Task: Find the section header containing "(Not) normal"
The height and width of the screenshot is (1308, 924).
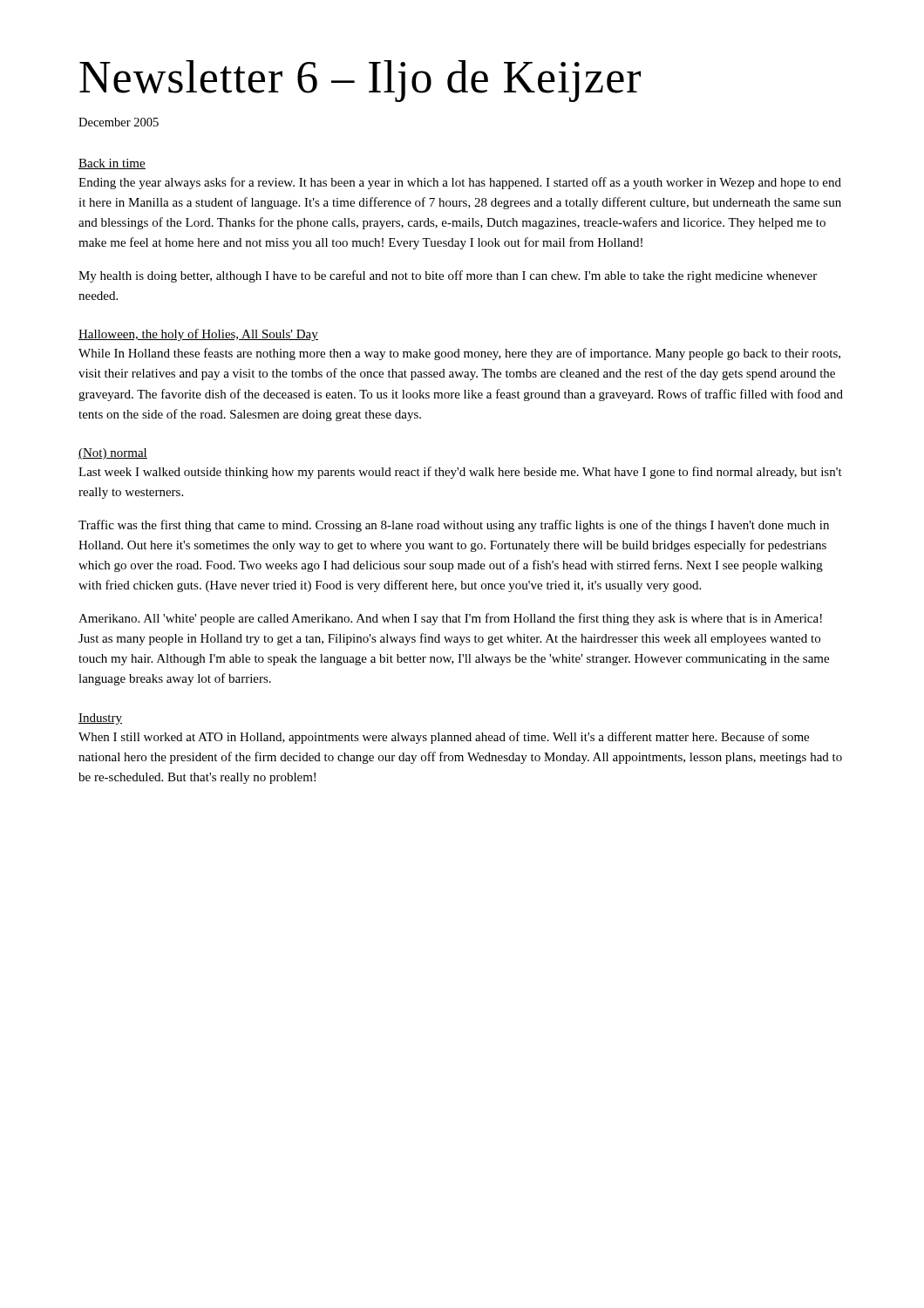Action: (113, 454)
